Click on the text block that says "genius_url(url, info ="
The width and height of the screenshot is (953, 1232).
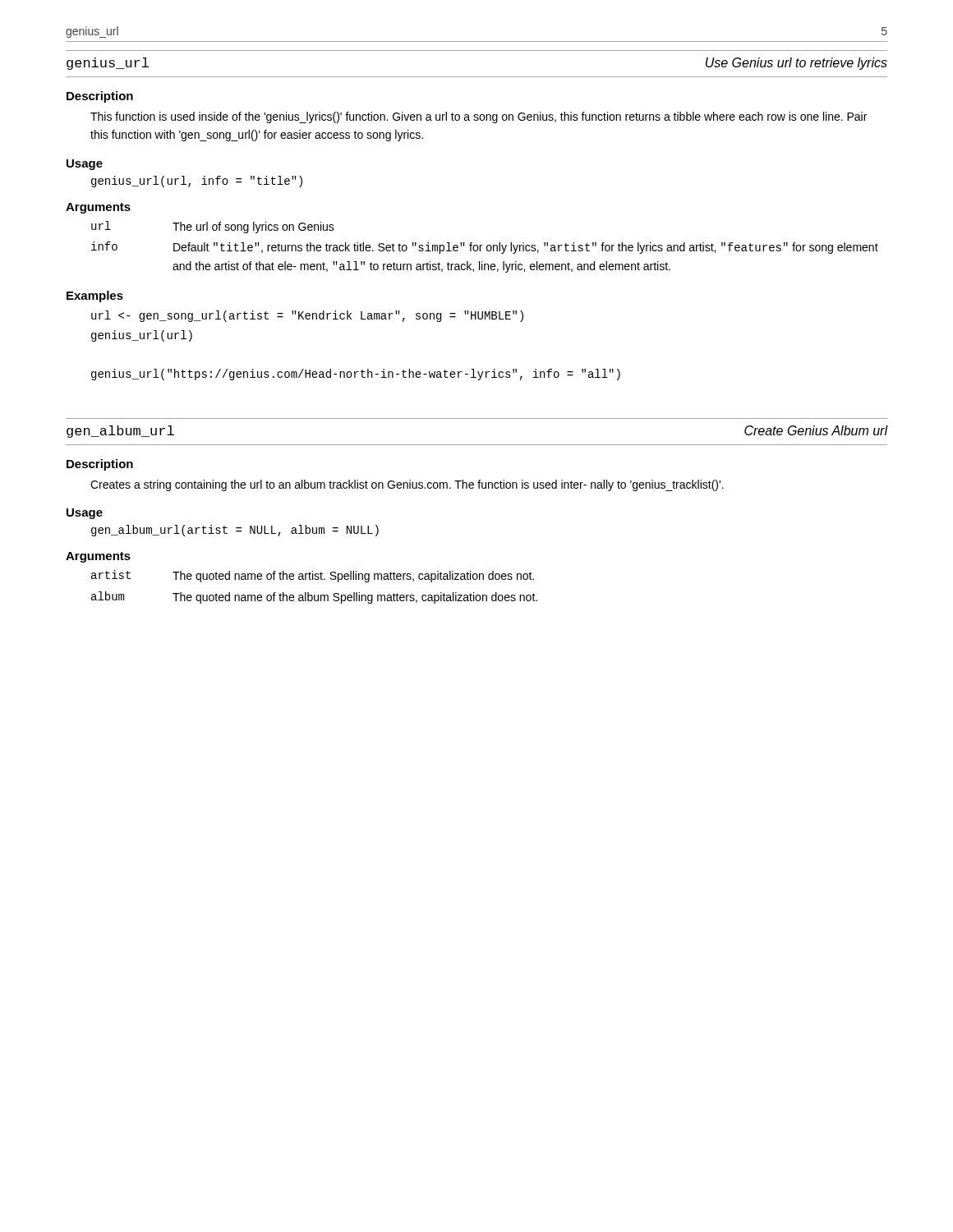click(197, 181)
